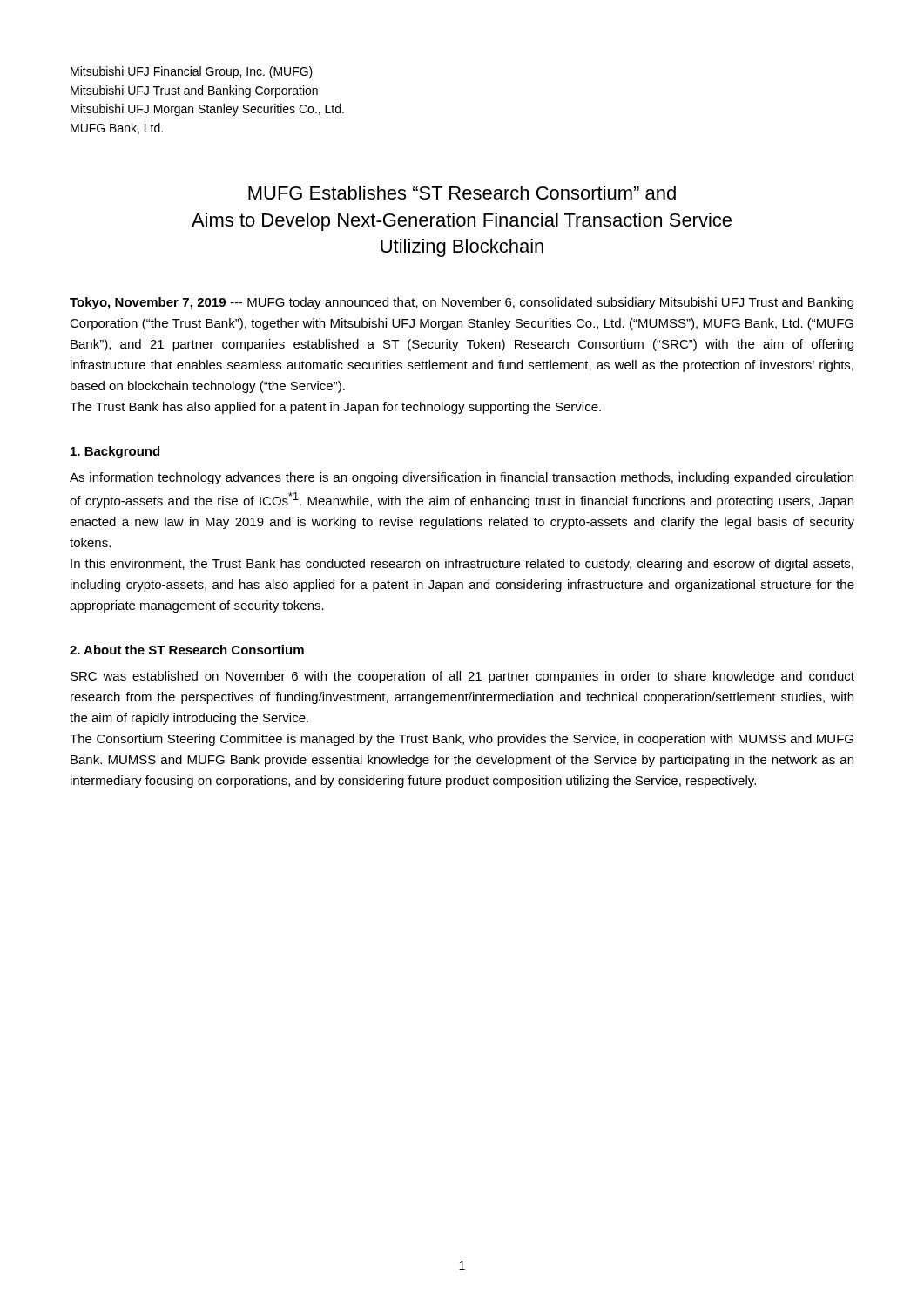
Task: Locate the element starting "Tokyo, November 7, 2019 --- MUFG today announced"
Action: [462, 354]
